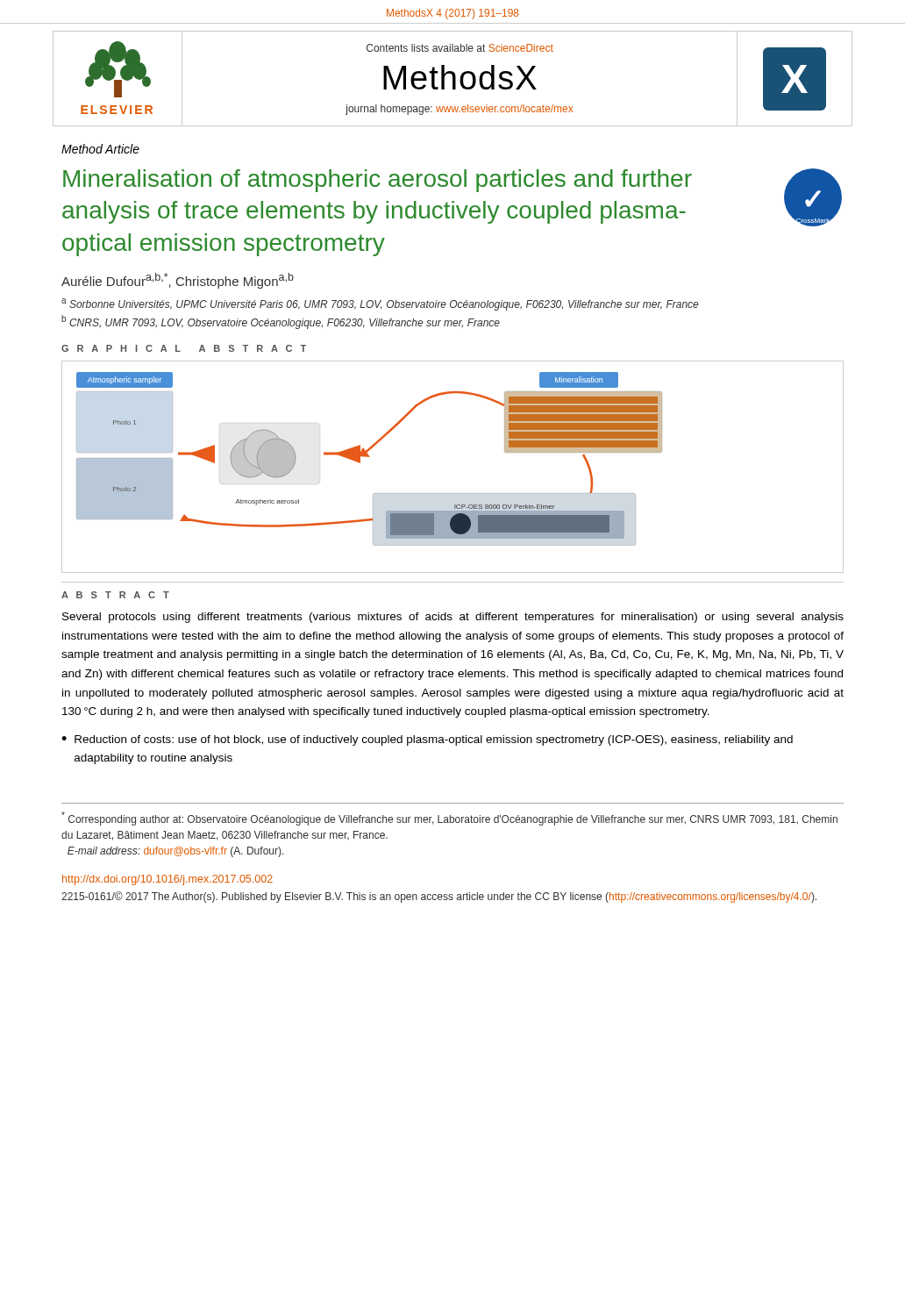The width and height of the screenshot is (905, 1316).
Task: Find the text starting "Mineralisation of atmospheric aerosol particles and"
Action: click(377, 210)
